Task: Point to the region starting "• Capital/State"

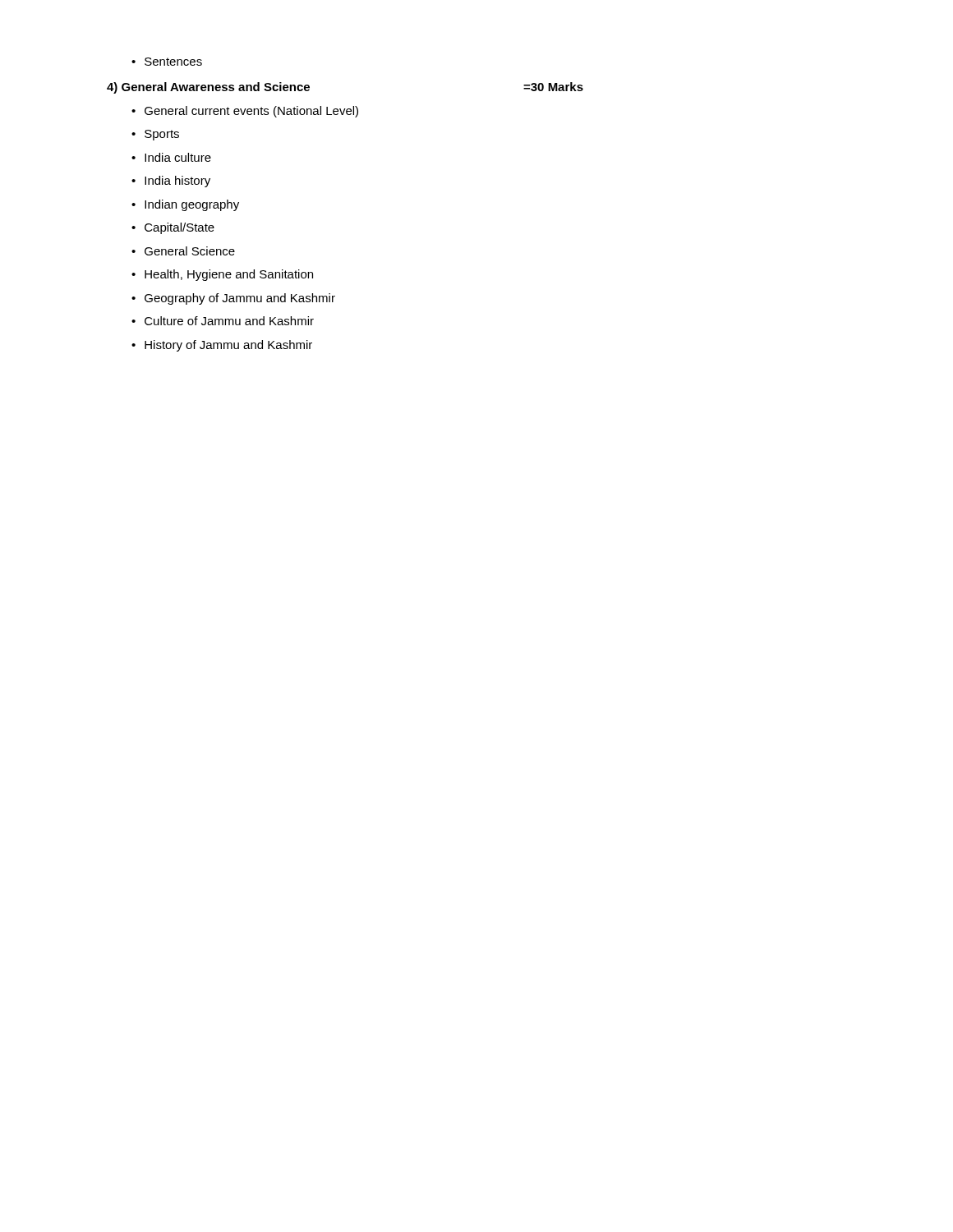Action: 173,228
